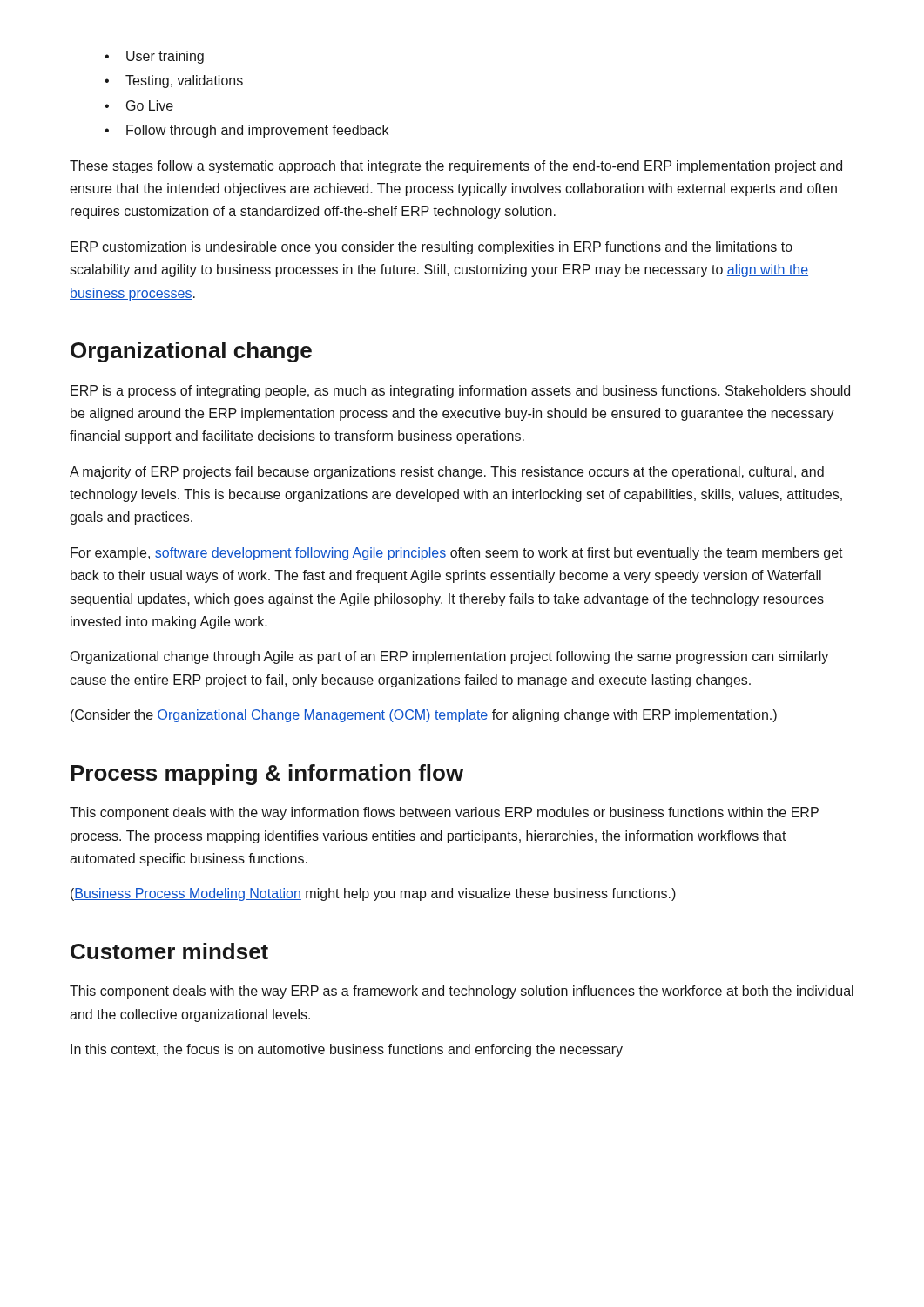This screenshot has width=924, height=1307.
Task: Navigate to the block starting "•Follow through and improvement feedback"
Action: click(247, 131)
